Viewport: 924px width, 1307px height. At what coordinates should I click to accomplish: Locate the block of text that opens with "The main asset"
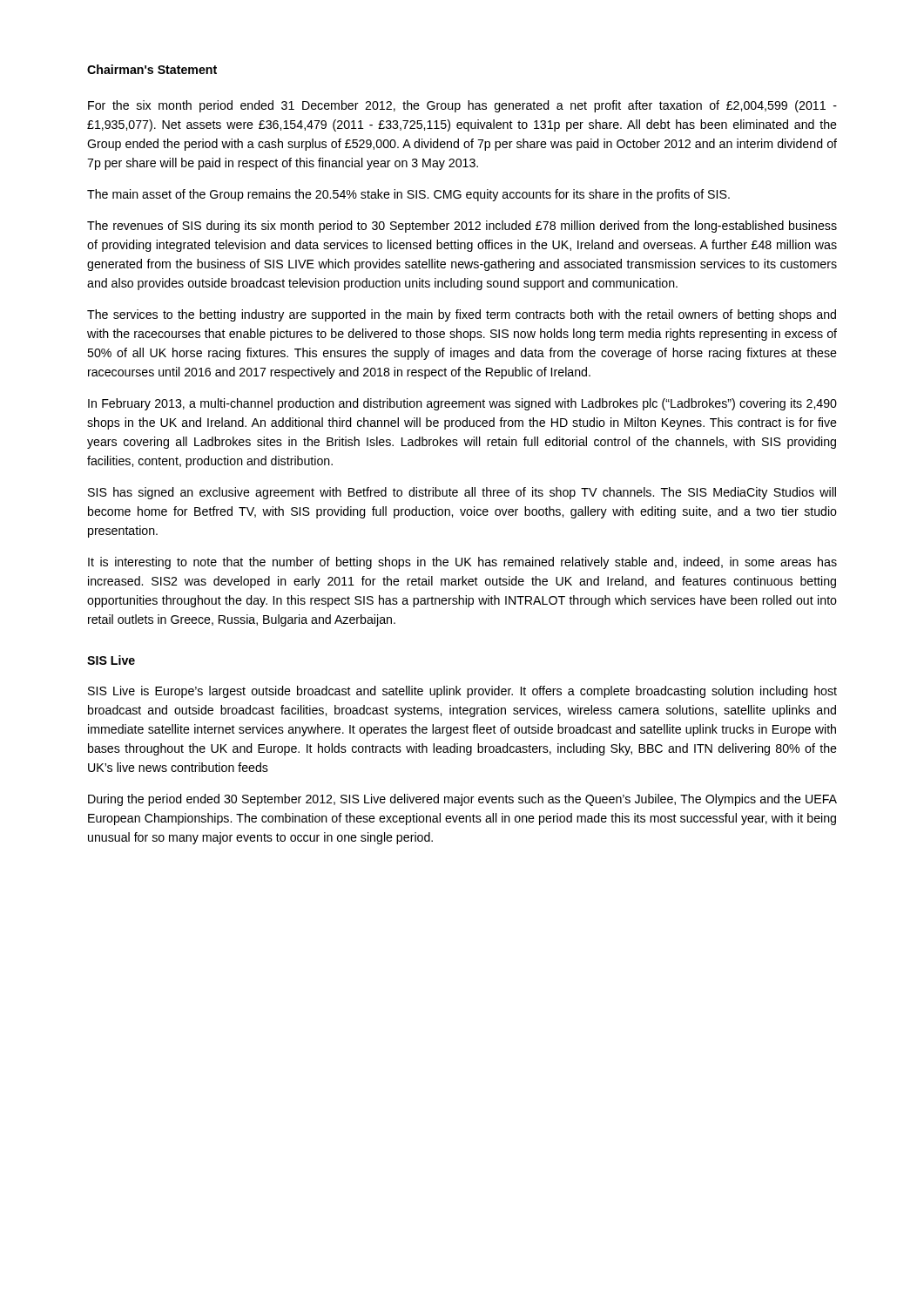[x=409, y=194]
